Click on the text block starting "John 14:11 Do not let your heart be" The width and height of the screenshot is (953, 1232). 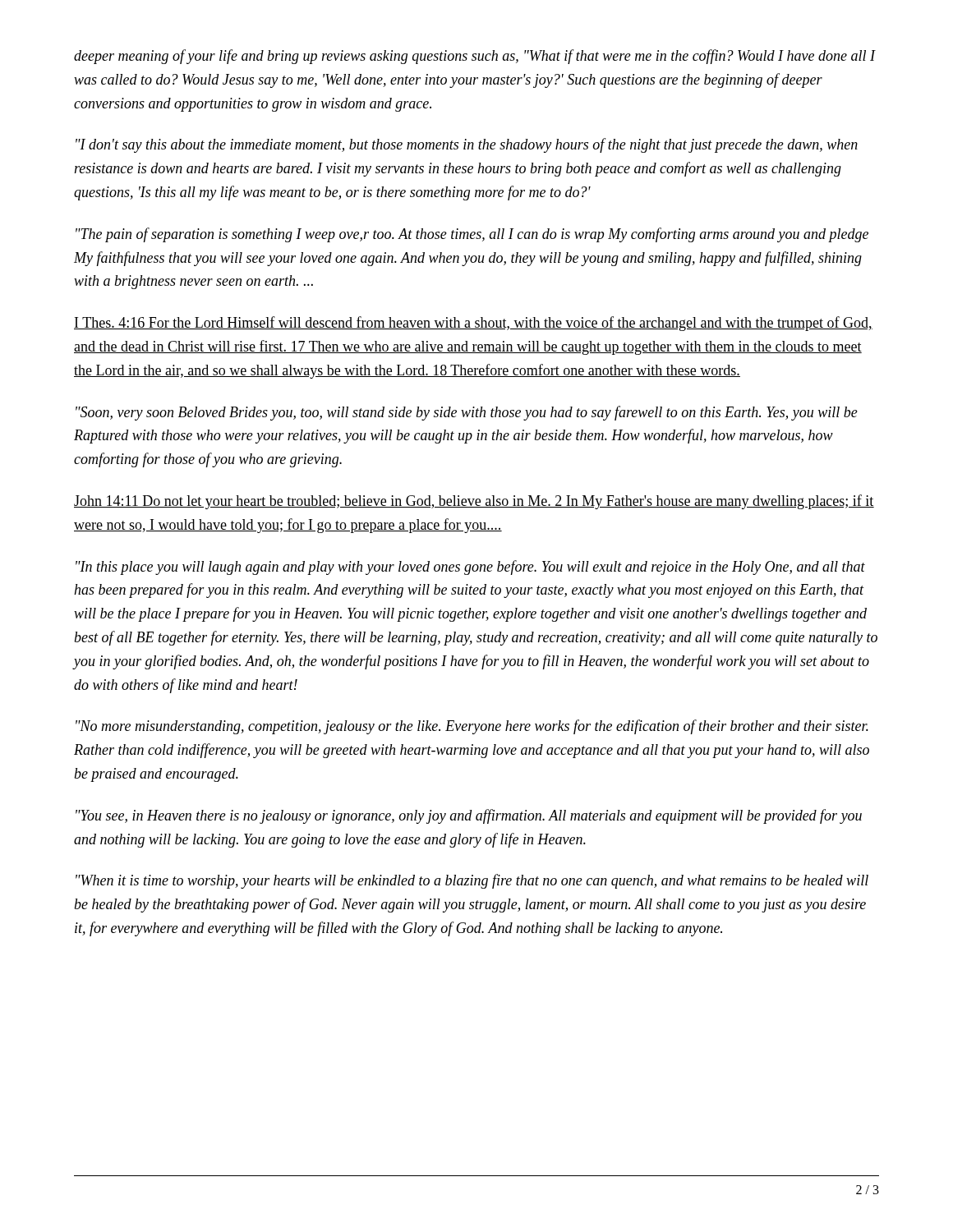tap(474, 513)
